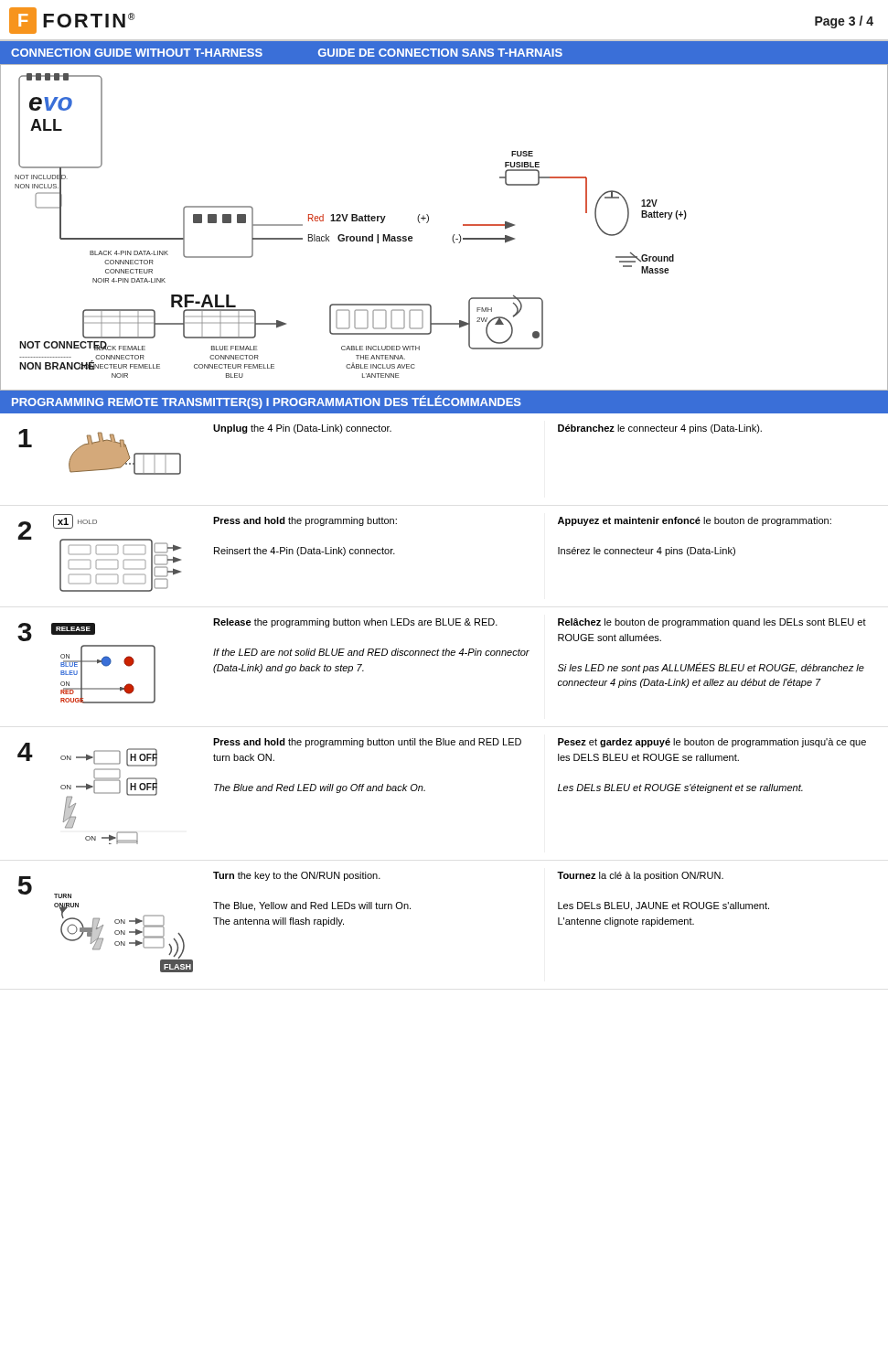Find the element starting "3 RELEASE ON"
Screen dimensions: 1372x888
(x=444, y=667)
